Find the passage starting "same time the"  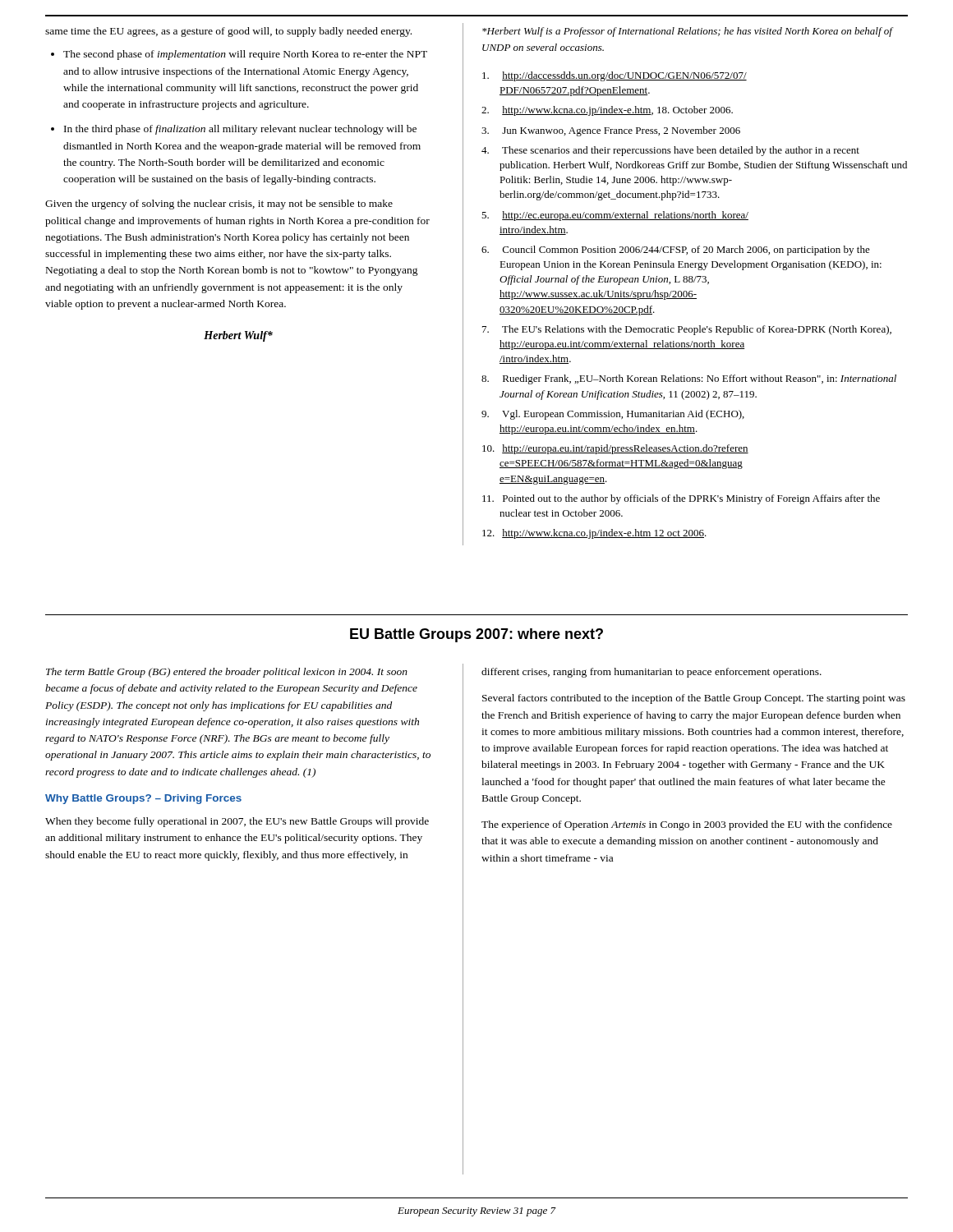click(238, 31)
